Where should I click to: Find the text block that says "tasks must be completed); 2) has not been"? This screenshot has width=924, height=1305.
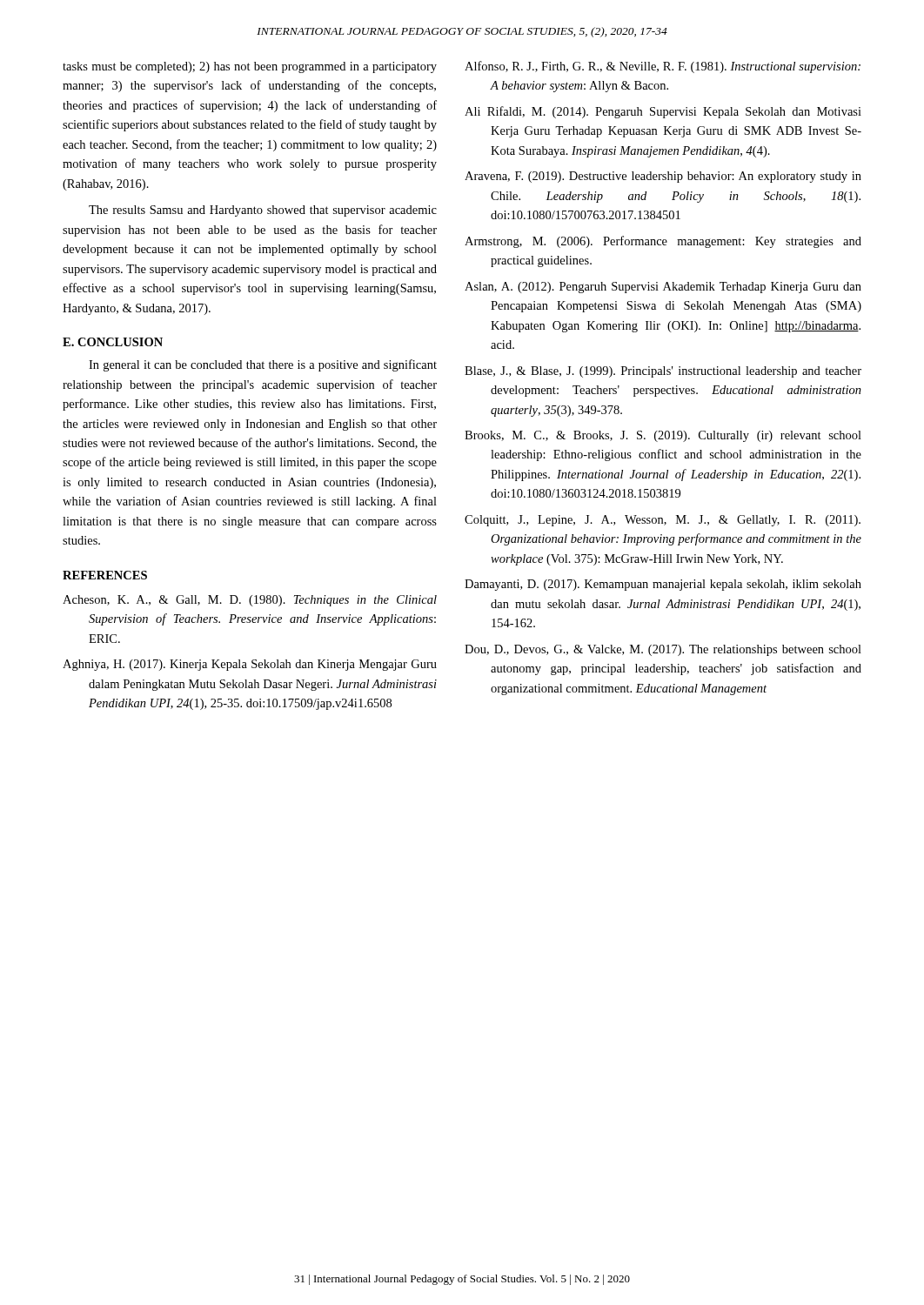point(250,125)
